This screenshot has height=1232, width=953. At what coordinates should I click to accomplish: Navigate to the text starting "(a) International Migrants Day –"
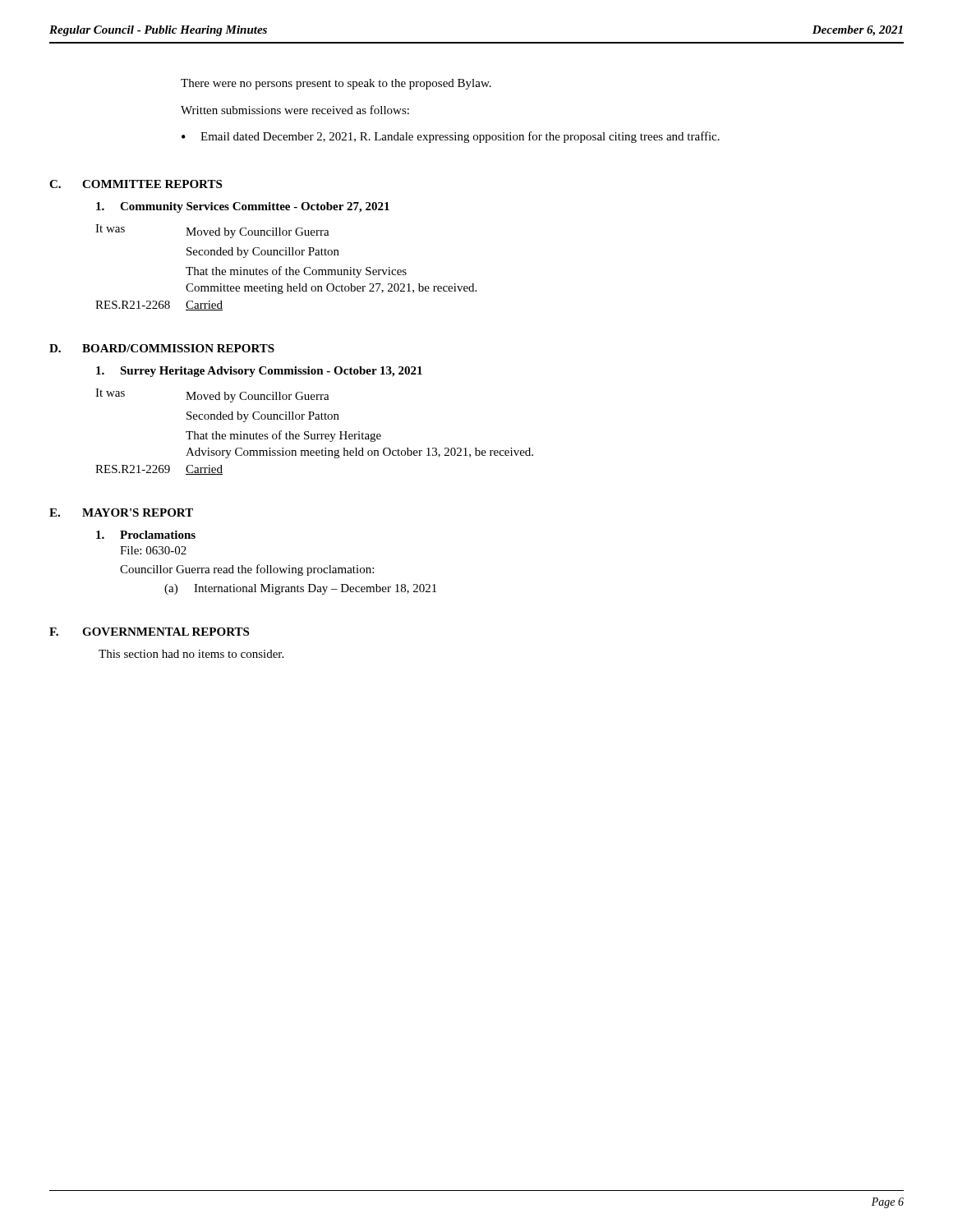301,589
